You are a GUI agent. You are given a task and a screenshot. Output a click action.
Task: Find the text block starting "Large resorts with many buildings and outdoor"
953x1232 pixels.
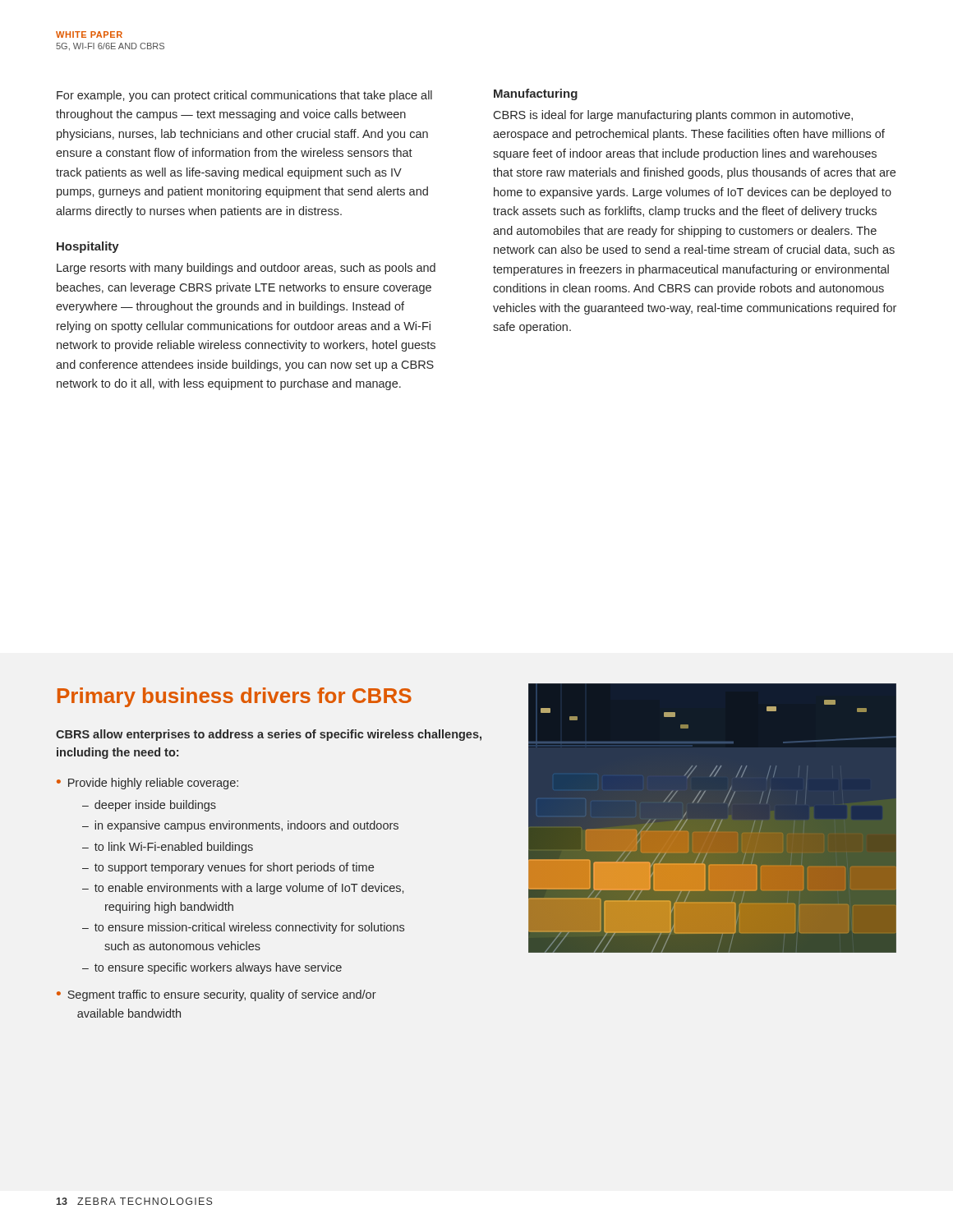[246, 326]
